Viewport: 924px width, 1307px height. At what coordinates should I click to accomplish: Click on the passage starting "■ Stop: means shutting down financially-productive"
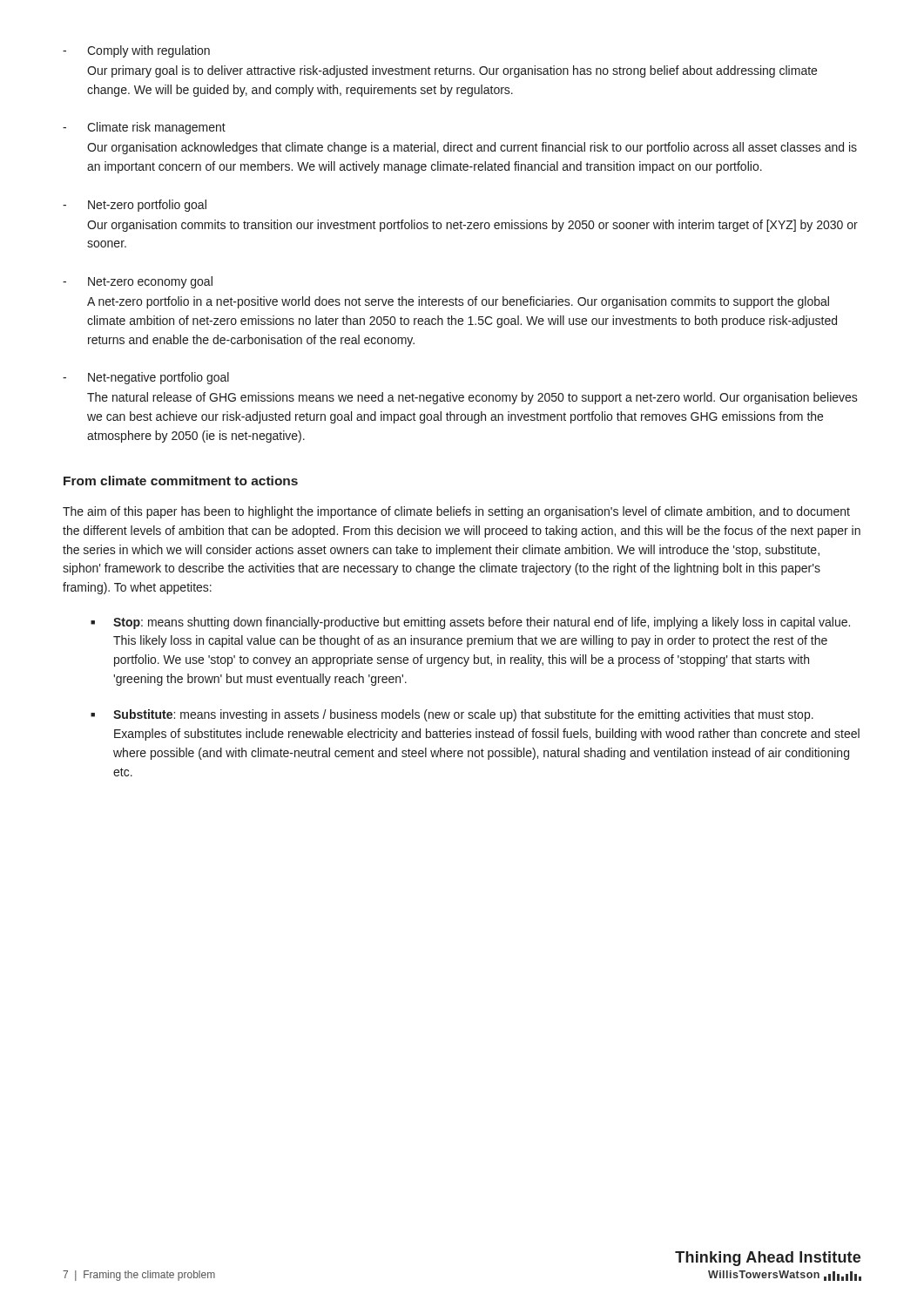click(x=476, y=651)
